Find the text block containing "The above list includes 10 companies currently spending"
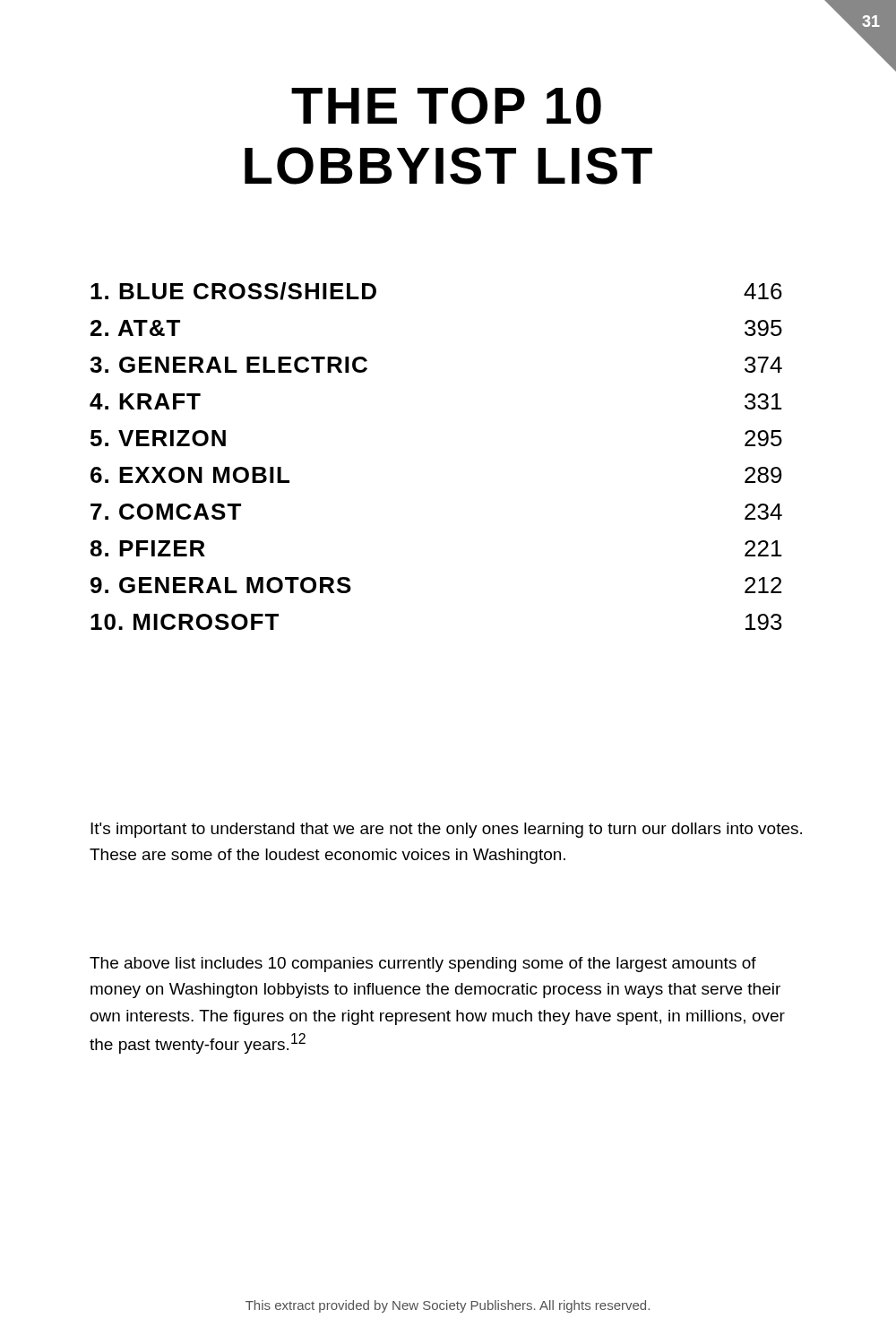 tap(437, 1004)
